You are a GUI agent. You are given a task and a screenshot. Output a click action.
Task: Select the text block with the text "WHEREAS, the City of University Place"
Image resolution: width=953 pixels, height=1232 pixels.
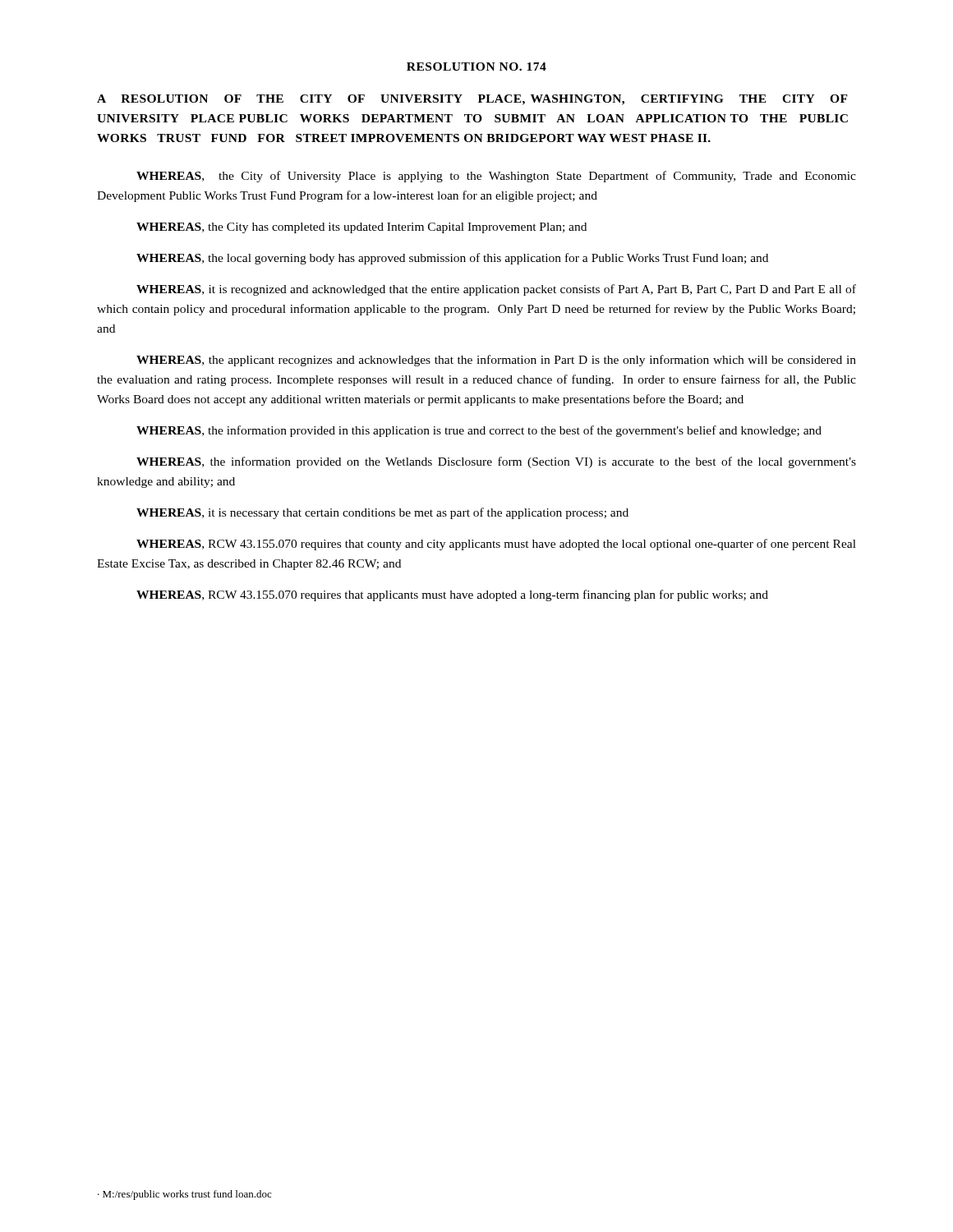[x=476, y=185]
